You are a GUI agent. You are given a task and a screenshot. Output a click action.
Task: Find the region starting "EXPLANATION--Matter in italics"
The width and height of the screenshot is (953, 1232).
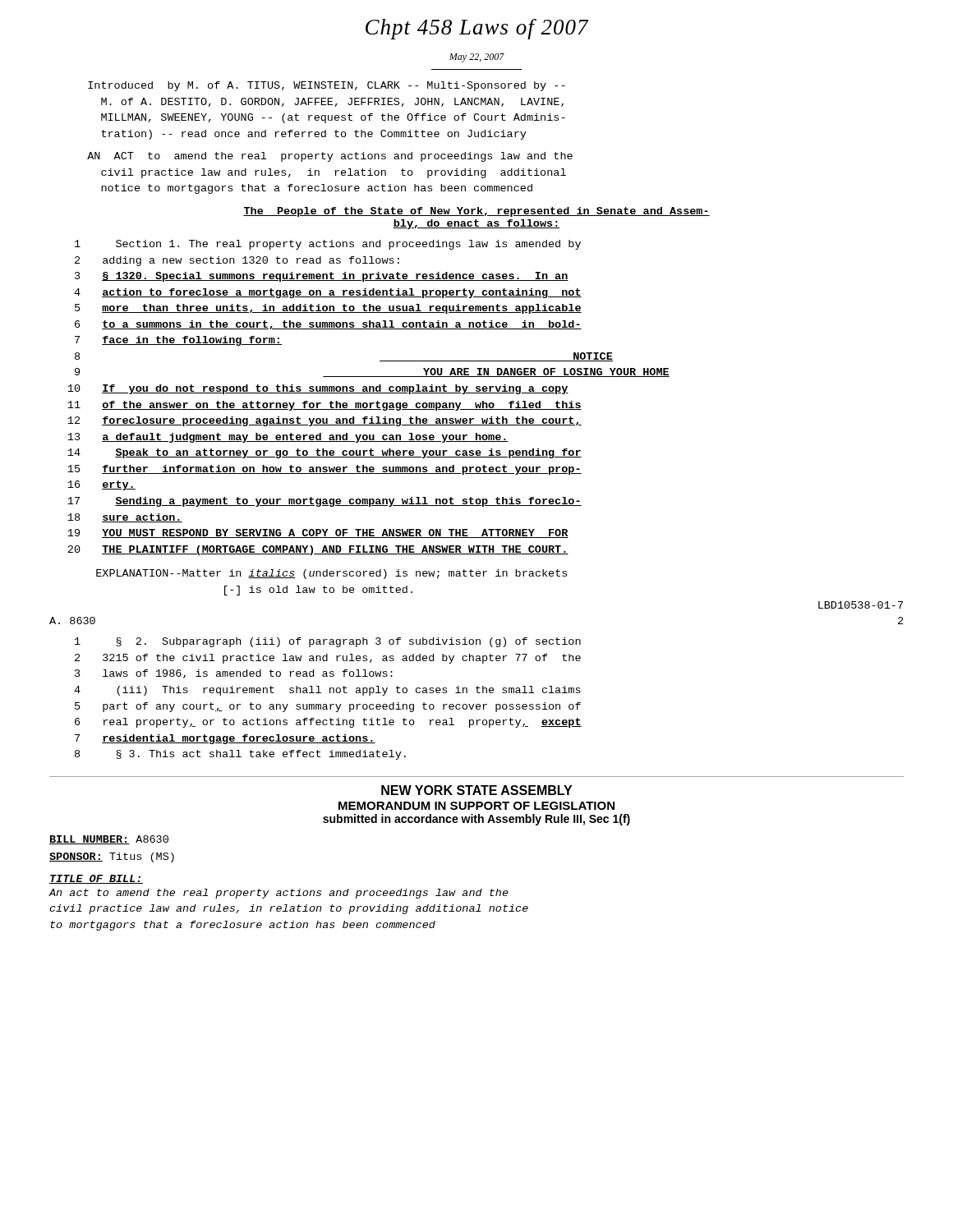325,582
